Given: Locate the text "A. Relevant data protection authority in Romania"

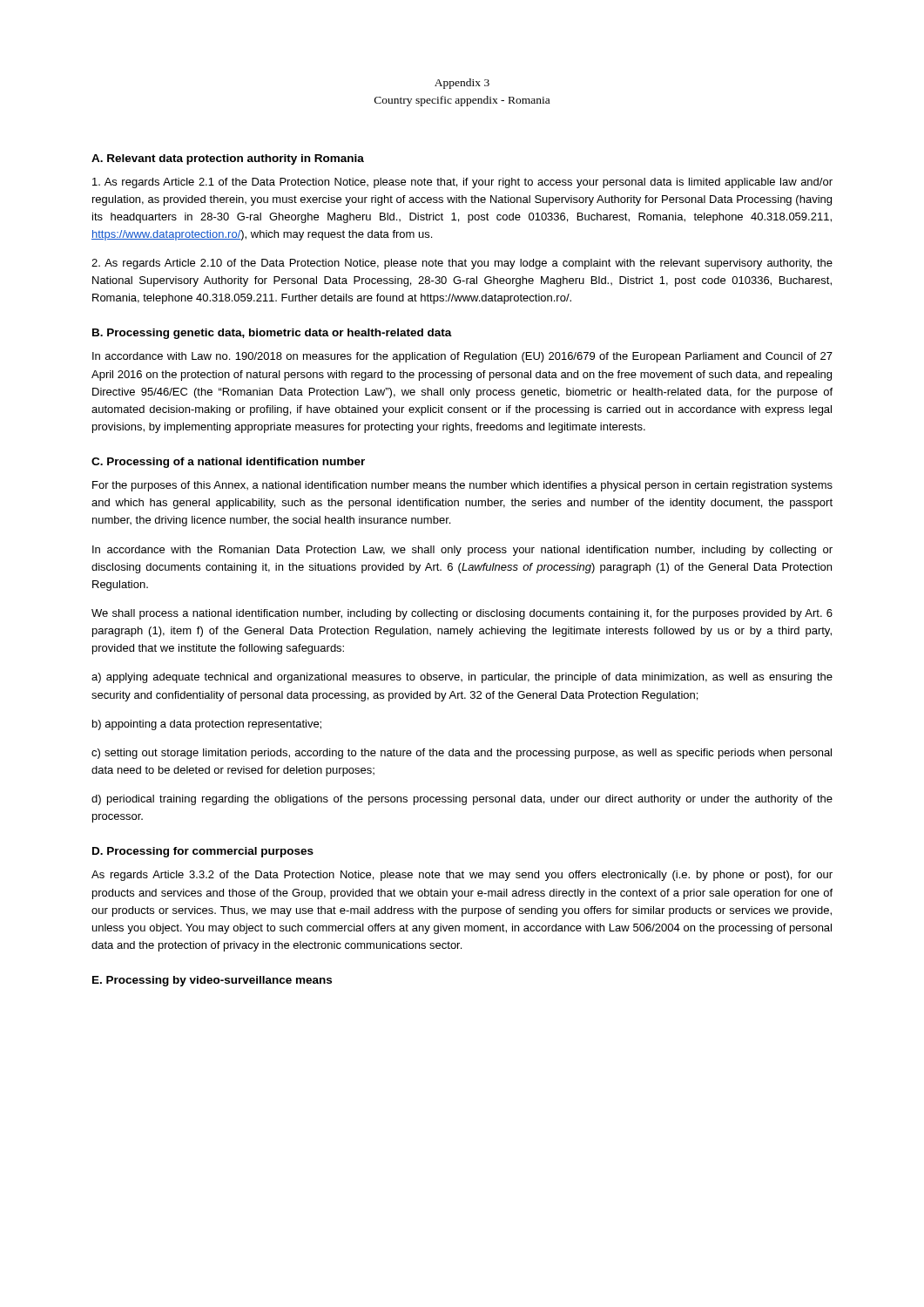Looking at the screenshot, I should click(x=228, y=158).
